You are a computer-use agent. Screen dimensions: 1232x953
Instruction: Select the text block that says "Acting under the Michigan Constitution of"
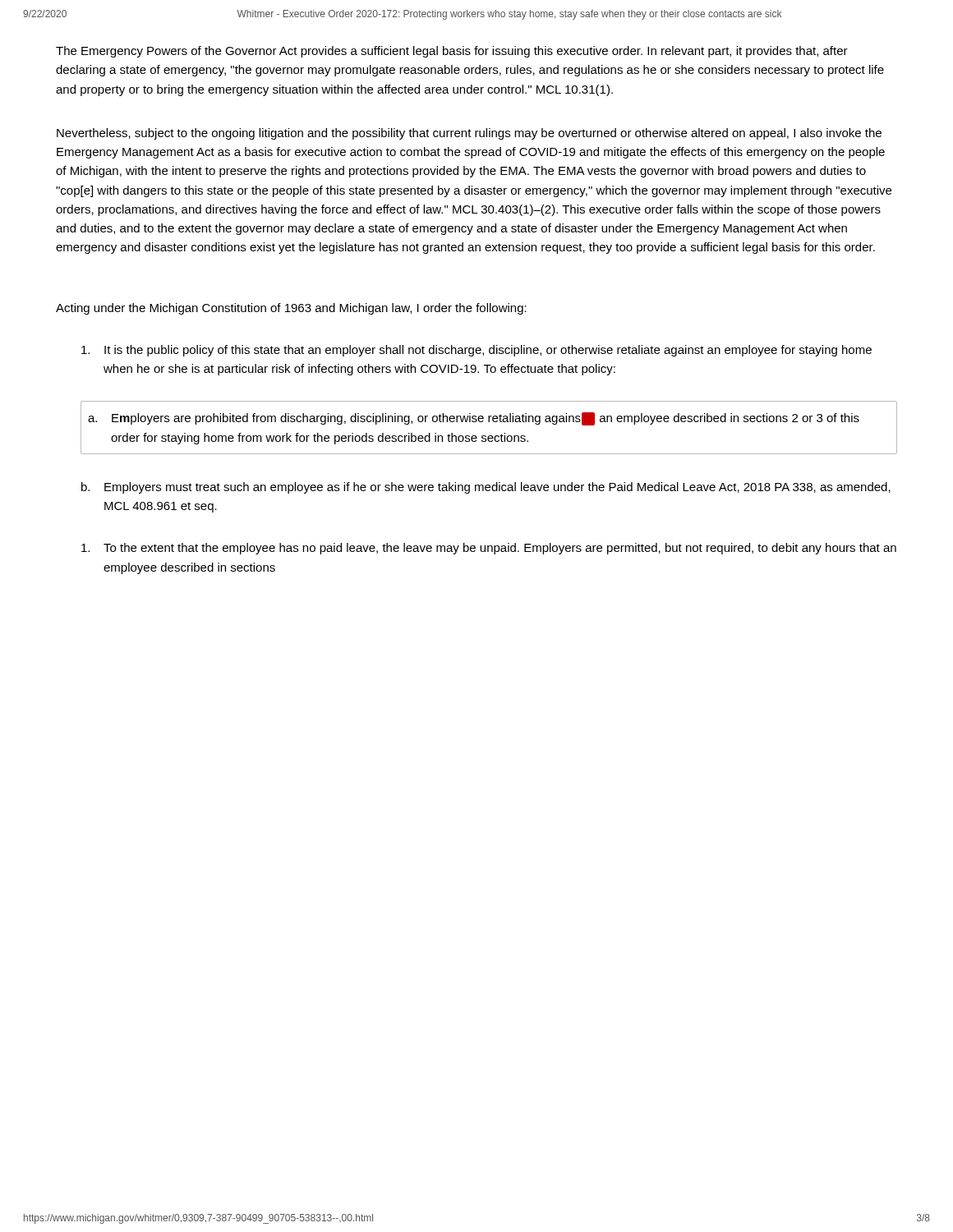tap(292, 307)
